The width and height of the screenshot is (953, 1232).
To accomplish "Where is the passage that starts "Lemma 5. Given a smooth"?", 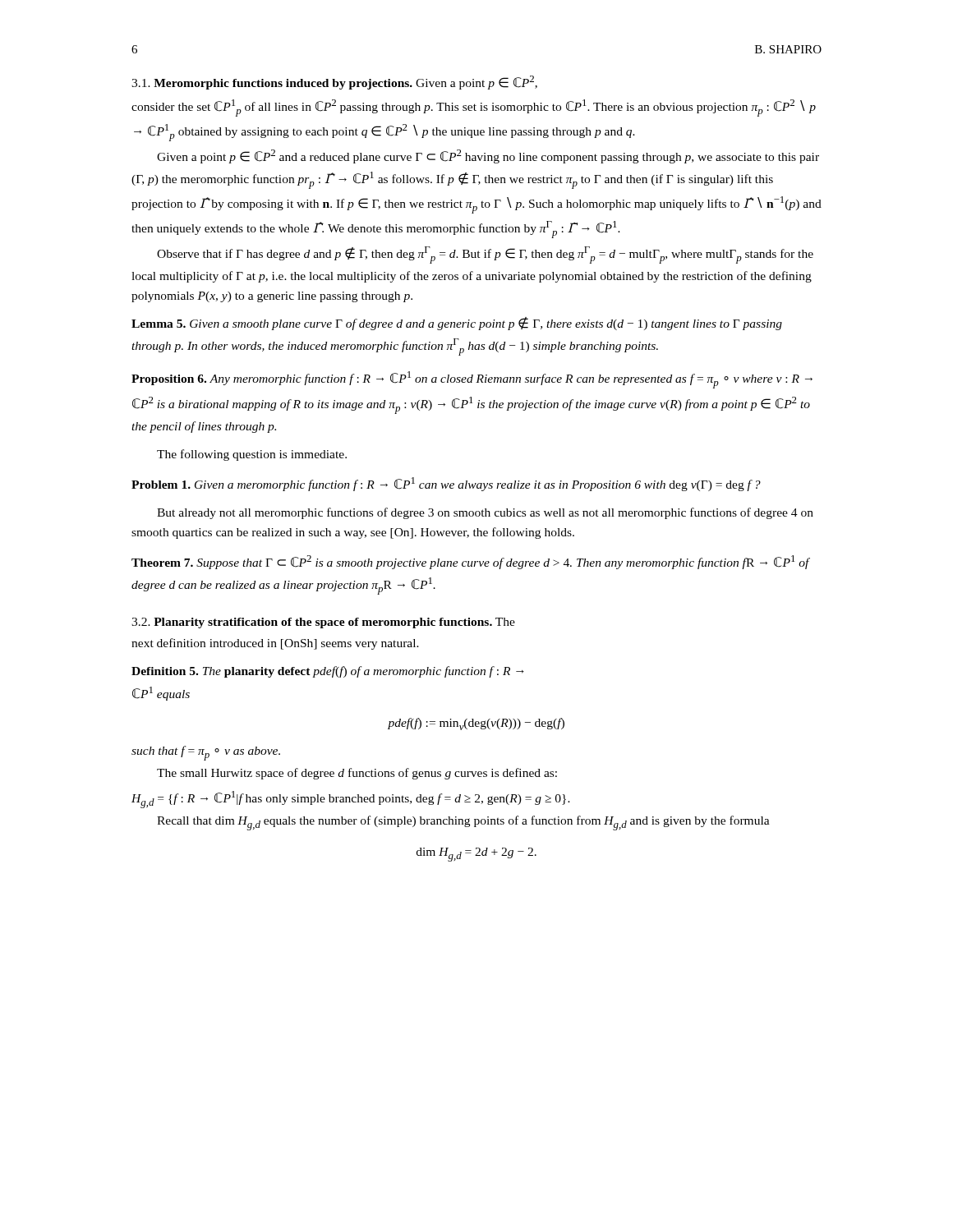I will pos(476,336).
